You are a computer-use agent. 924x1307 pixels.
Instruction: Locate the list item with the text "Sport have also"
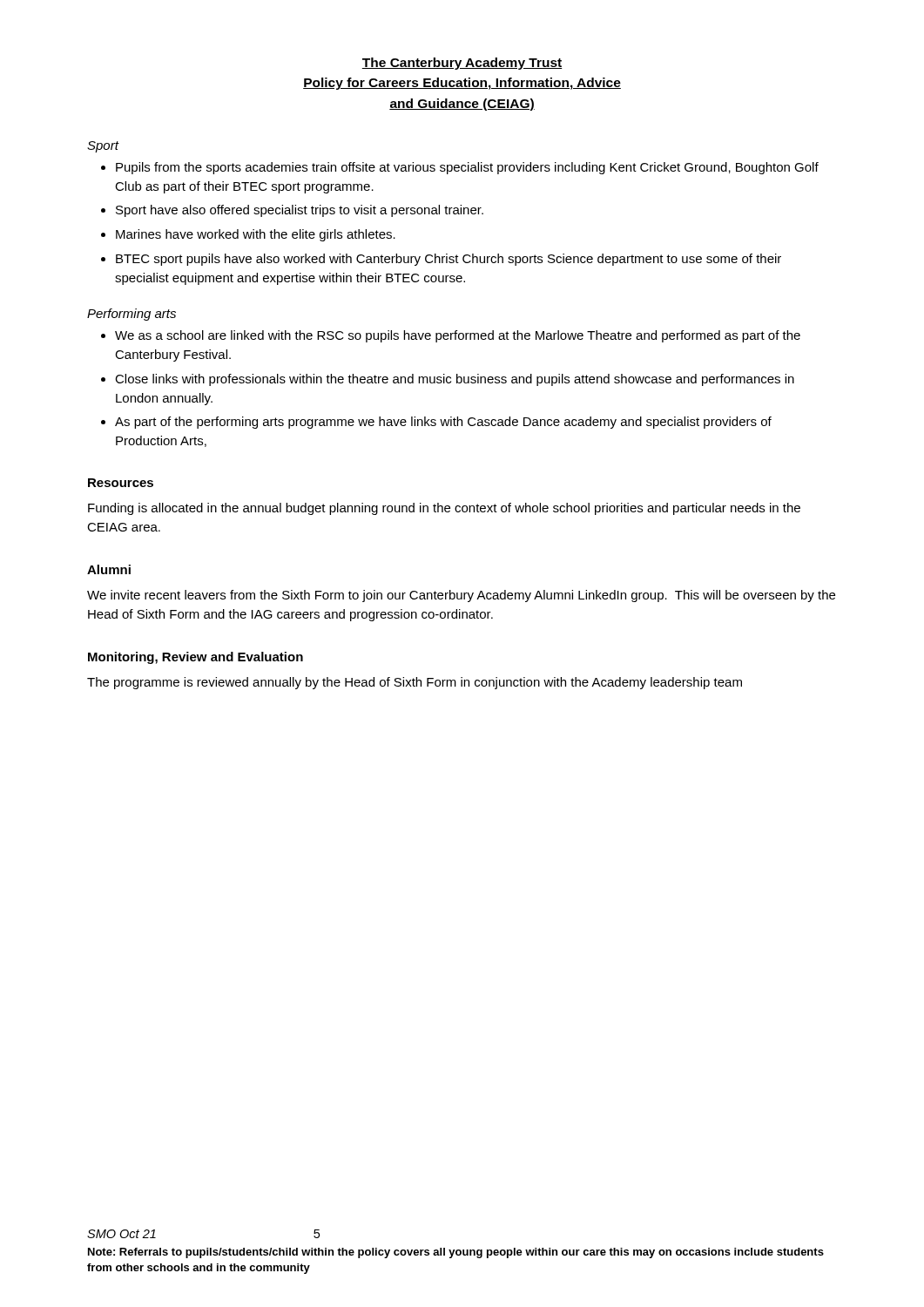click(x=476, y=210)
